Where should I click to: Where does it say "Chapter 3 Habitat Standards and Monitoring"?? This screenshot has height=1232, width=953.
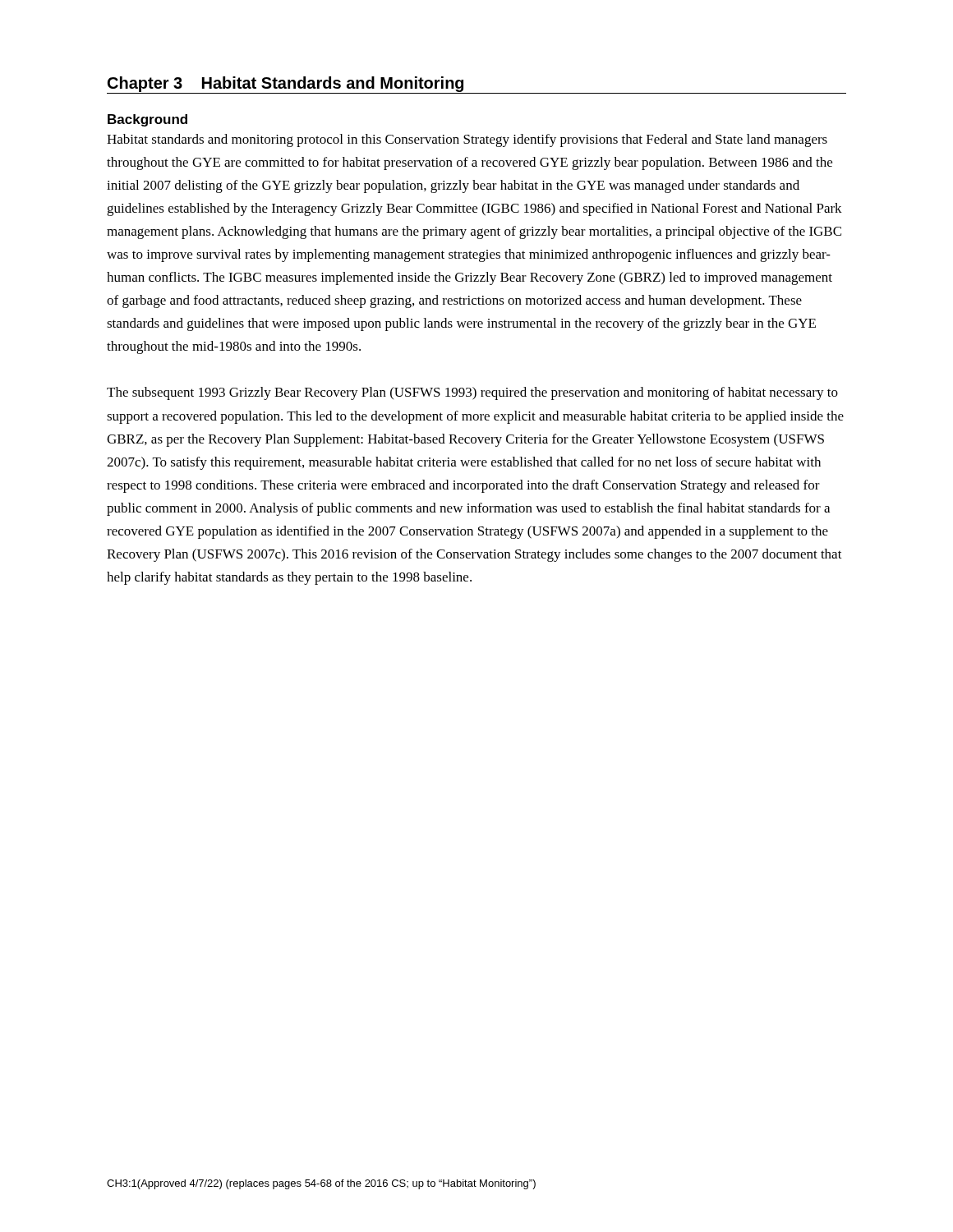(x=286, y=83)
